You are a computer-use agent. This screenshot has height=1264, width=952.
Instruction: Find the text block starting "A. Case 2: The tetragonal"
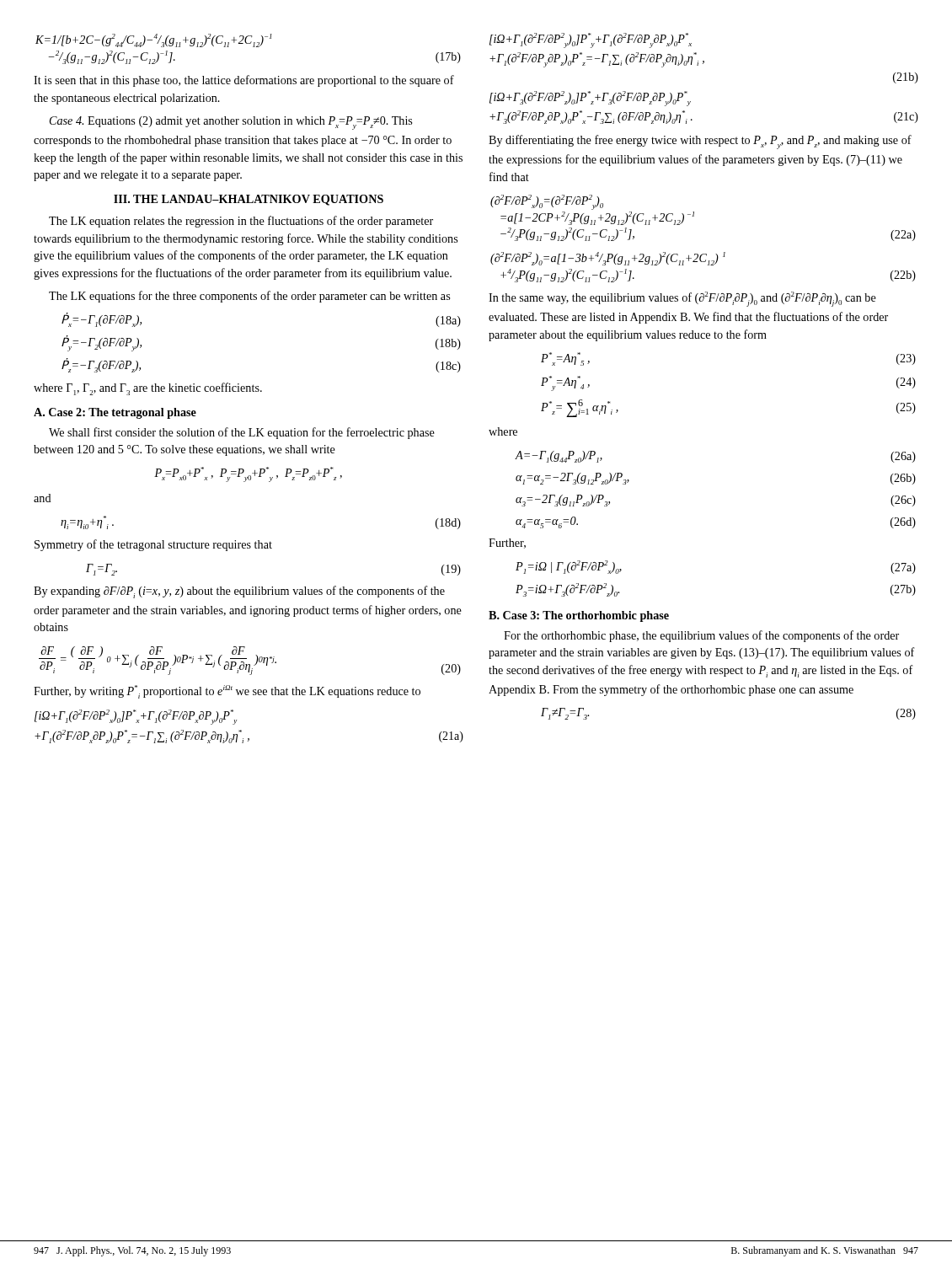(115, 412)
